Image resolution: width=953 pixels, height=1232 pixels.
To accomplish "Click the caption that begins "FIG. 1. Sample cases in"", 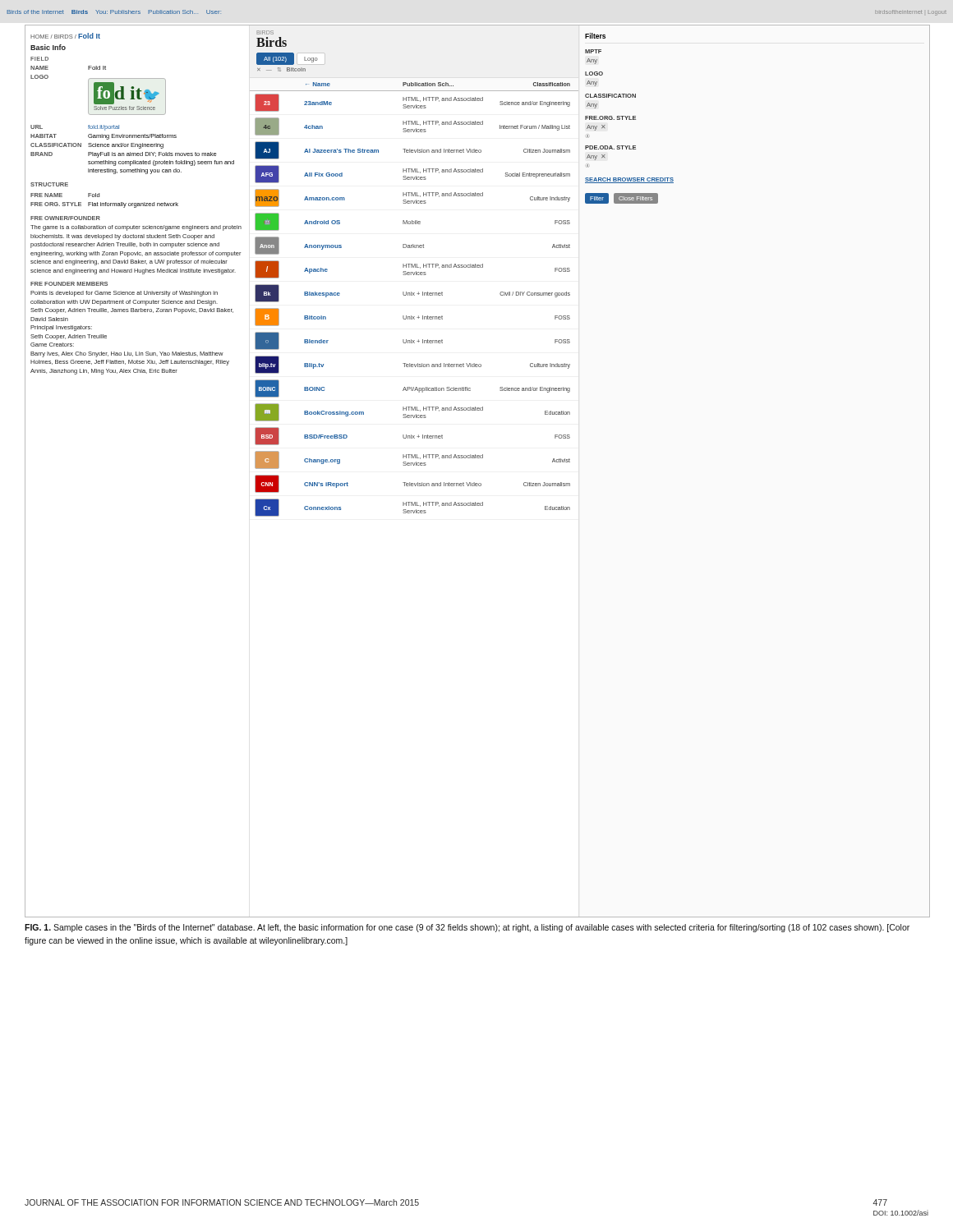I will [x=467, y=934].
